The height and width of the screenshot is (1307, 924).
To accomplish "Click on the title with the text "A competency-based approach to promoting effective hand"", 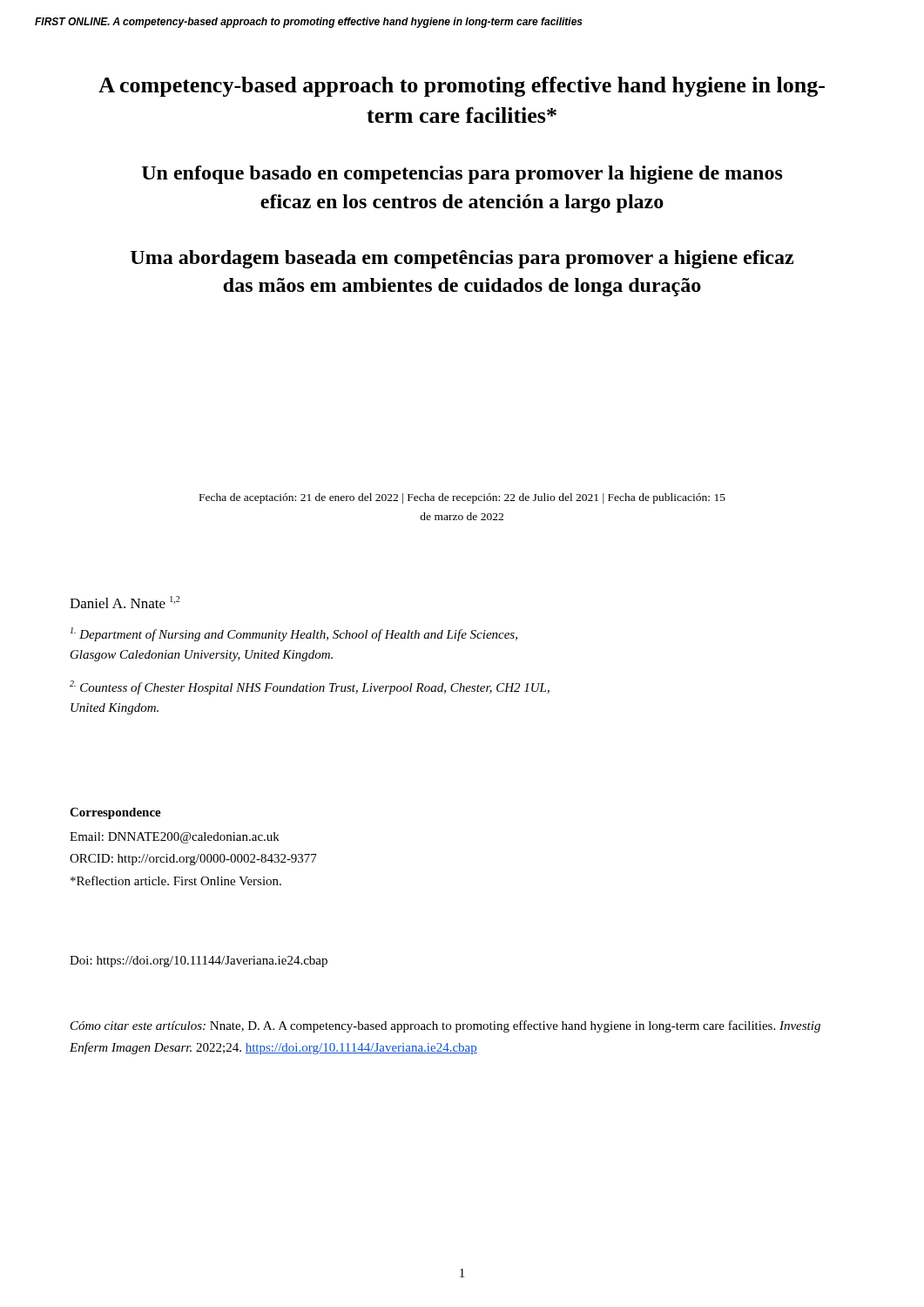I will [x=462, y=185].
